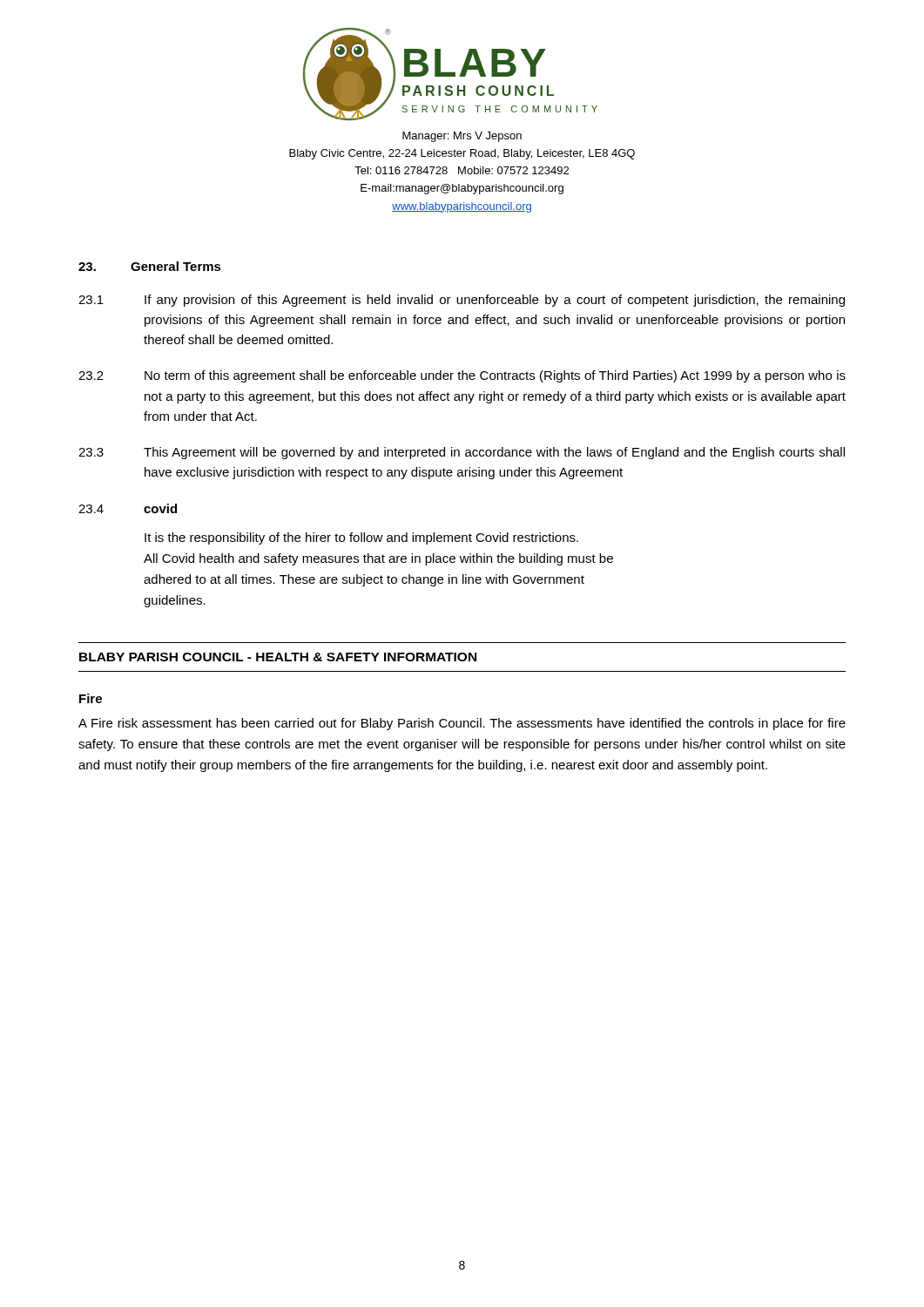Screen dimensions: 1307x924
Task: Navigate to the text block starting "23.1 If any provision of this Agreement"
Action: click(x=462, y=319)
